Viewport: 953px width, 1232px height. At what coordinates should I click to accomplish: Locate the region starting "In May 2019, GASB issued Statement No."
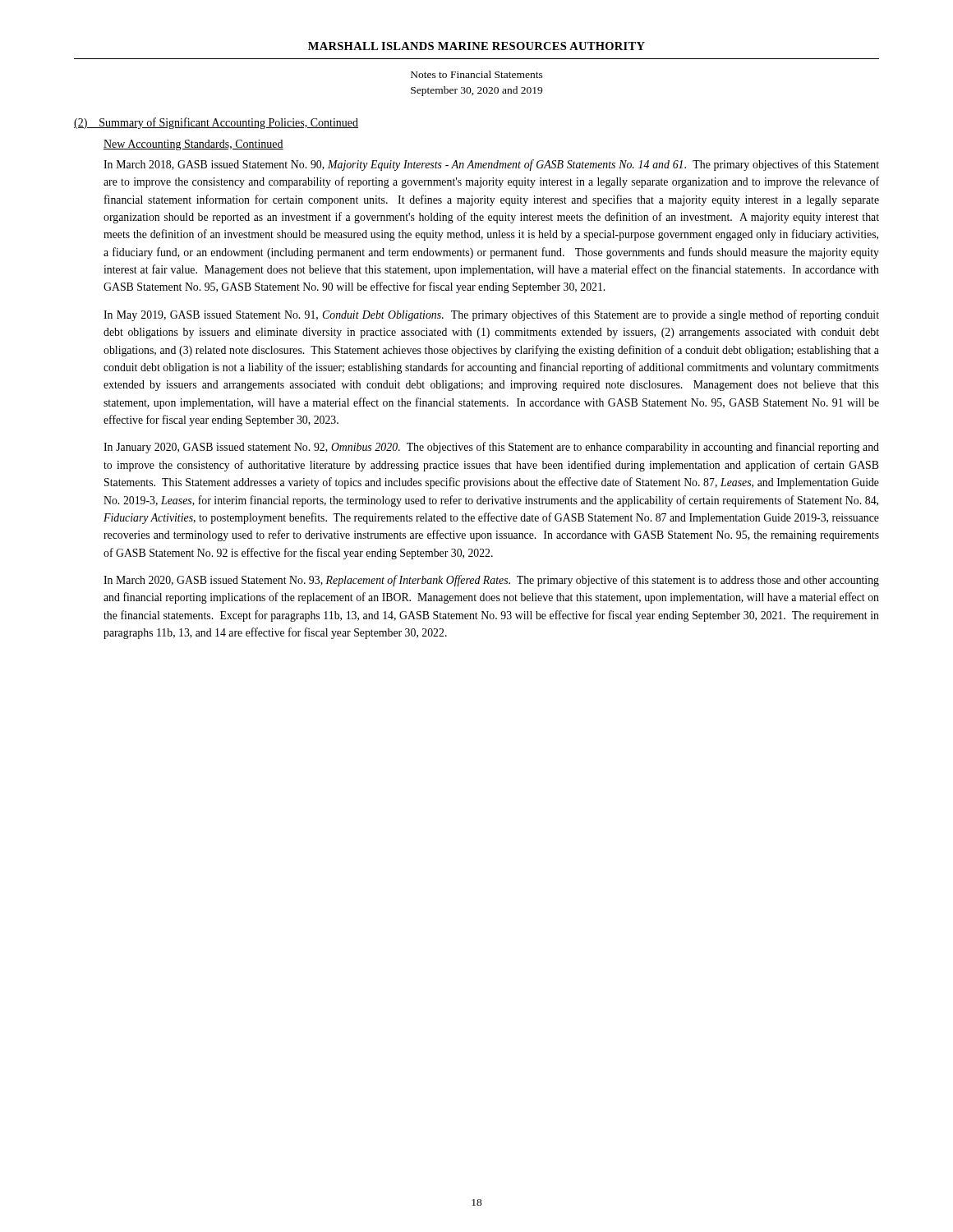[491, 367]
